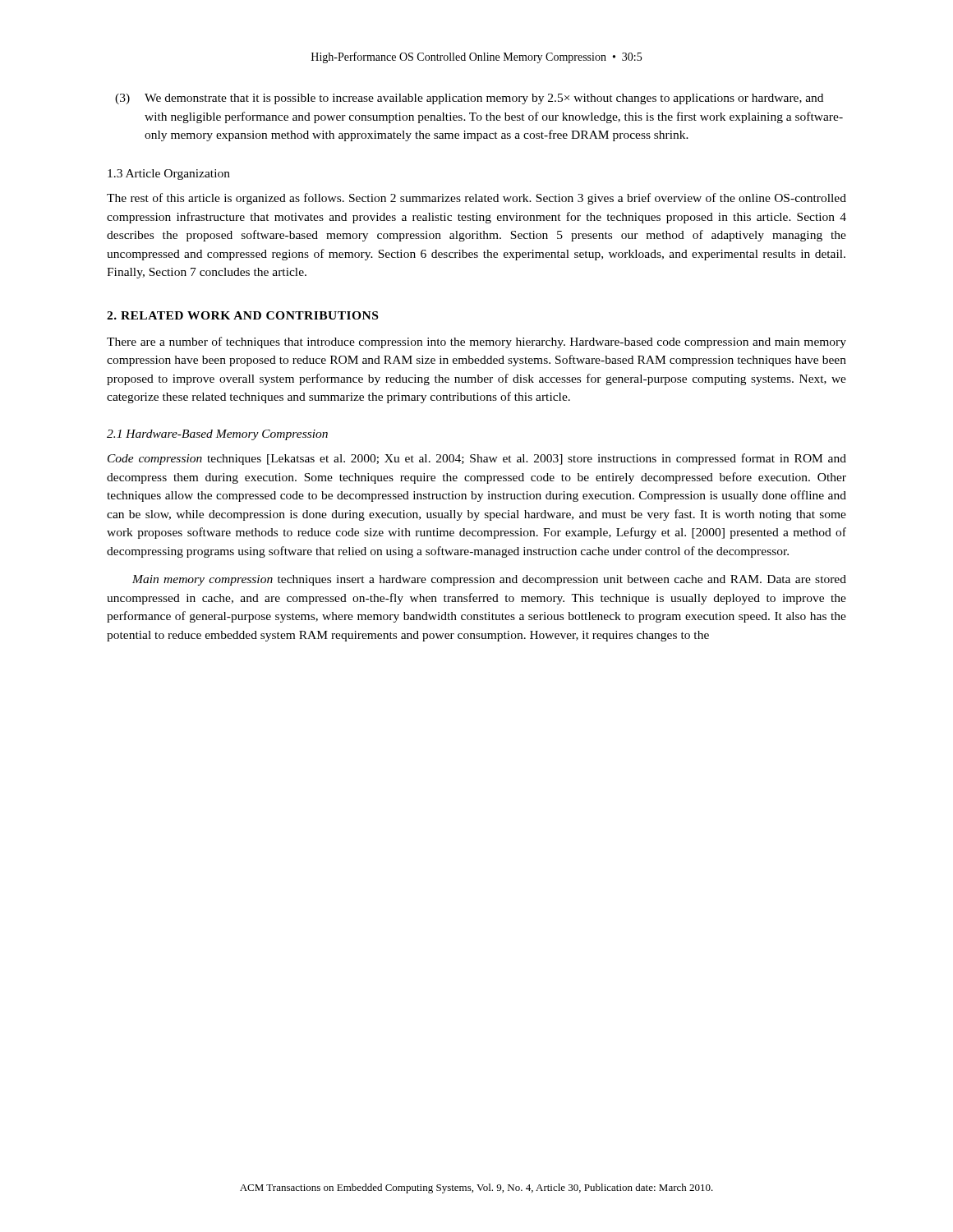The image size is (953, 1232).
Task: Click the passage that begins "(3) We demonstrate that it is possible to"
Action: tap(481, 117)
